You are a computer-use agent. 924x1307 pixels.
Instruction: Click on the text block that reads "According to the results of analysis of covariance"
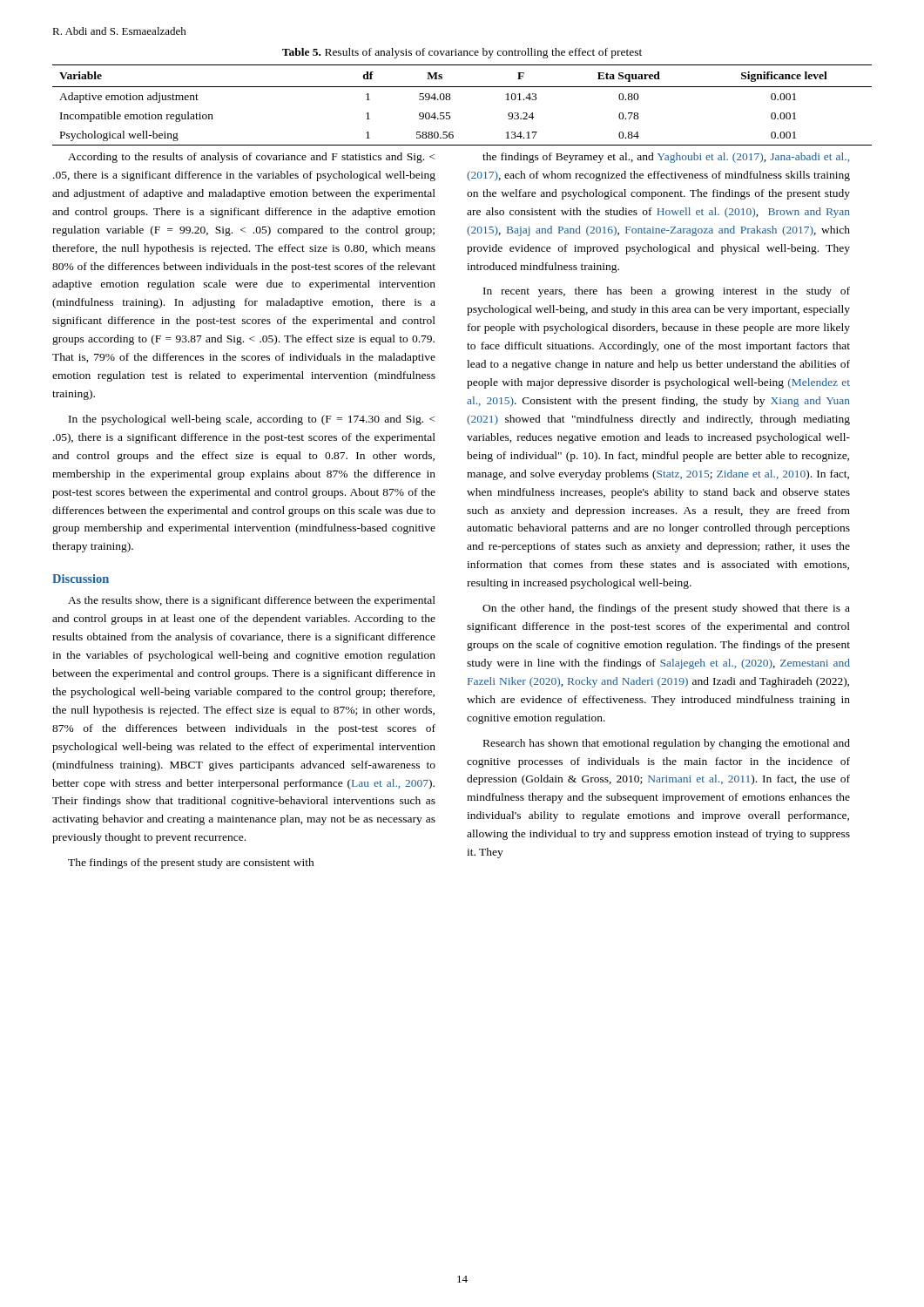244,276
